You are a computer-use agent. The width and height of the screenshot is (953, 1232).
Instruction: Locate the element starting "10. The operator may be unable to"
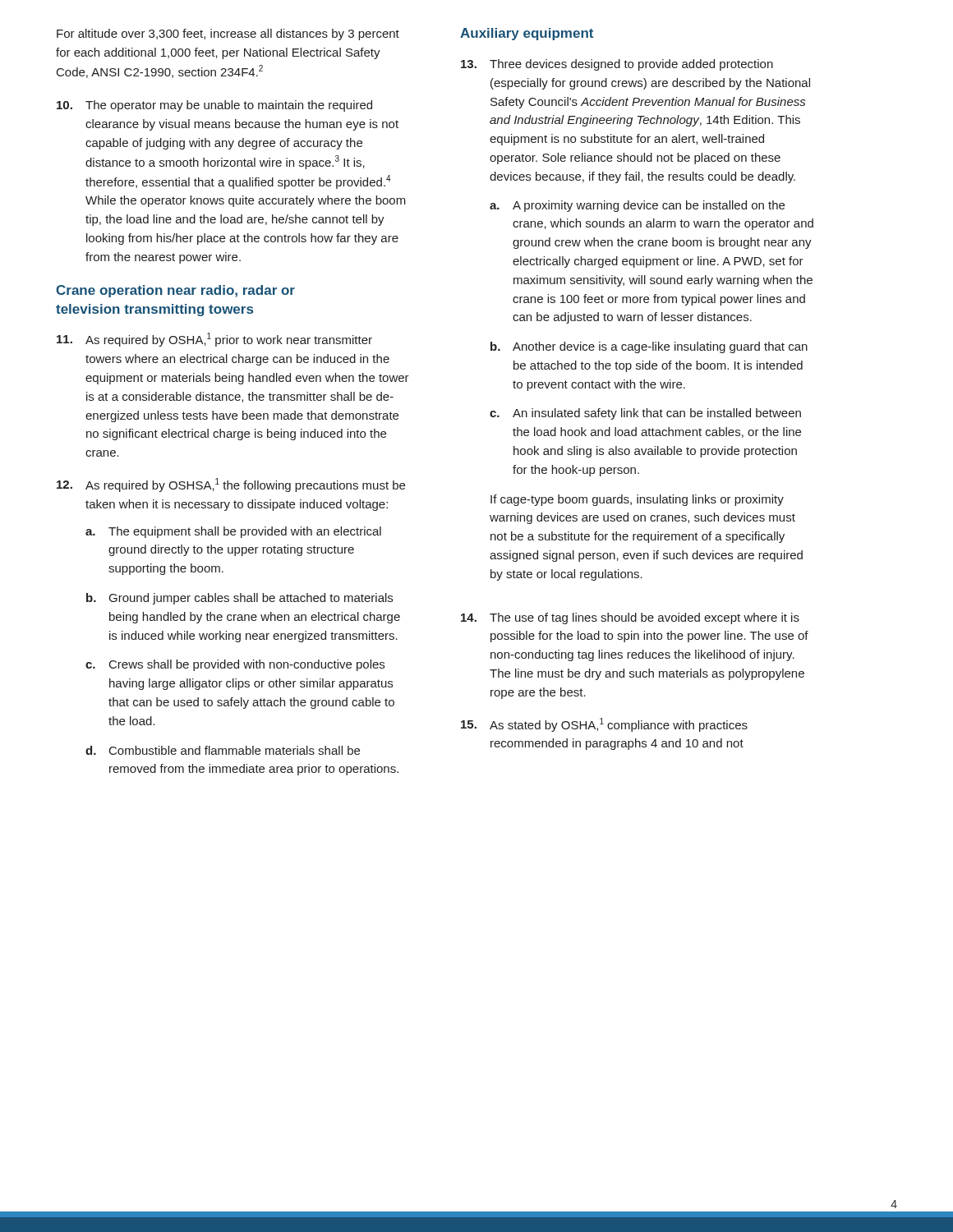point(233,182)
